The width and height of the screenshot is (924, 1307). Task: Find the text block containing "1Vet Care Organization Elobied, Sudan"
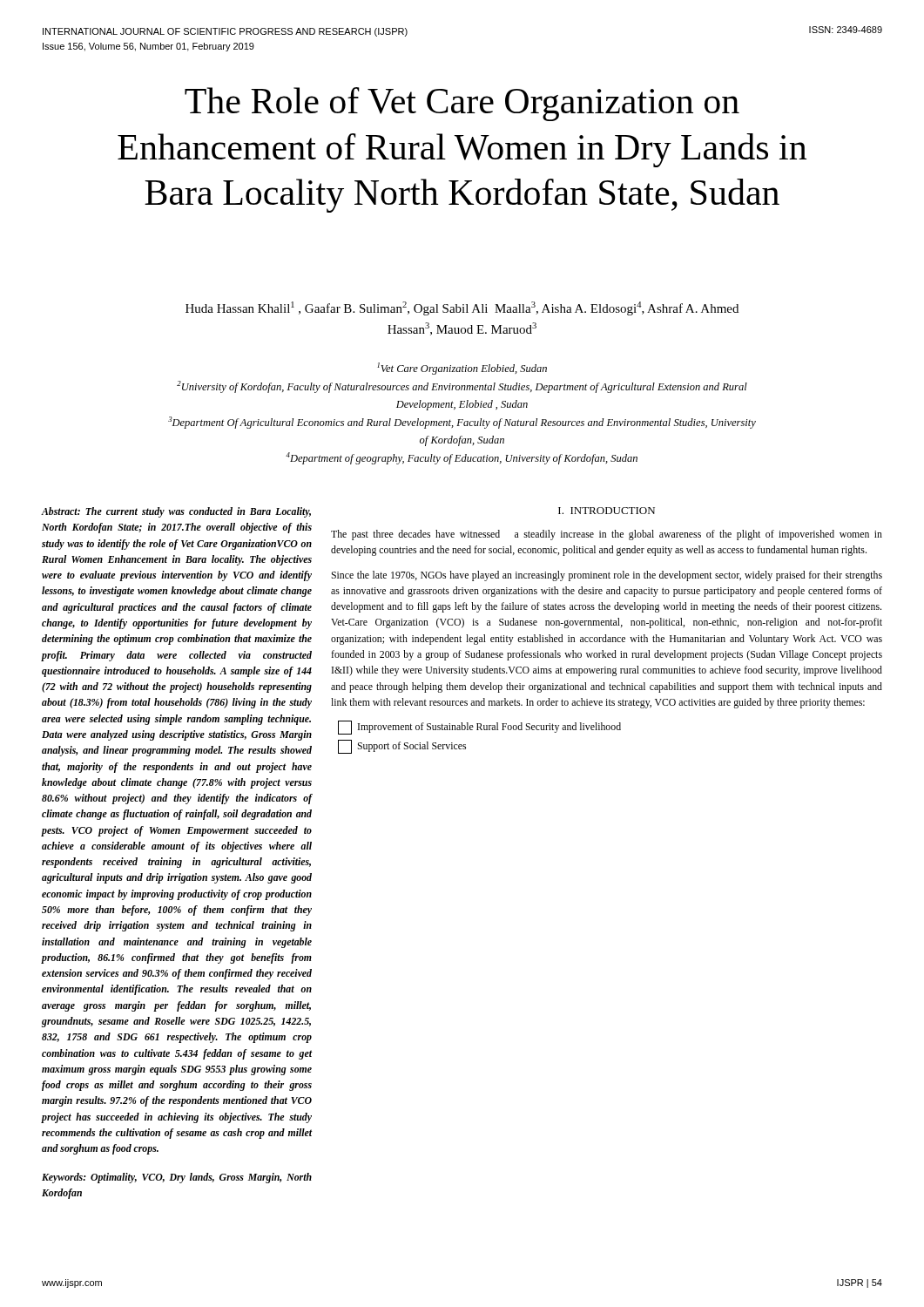[x=462, y=413]
